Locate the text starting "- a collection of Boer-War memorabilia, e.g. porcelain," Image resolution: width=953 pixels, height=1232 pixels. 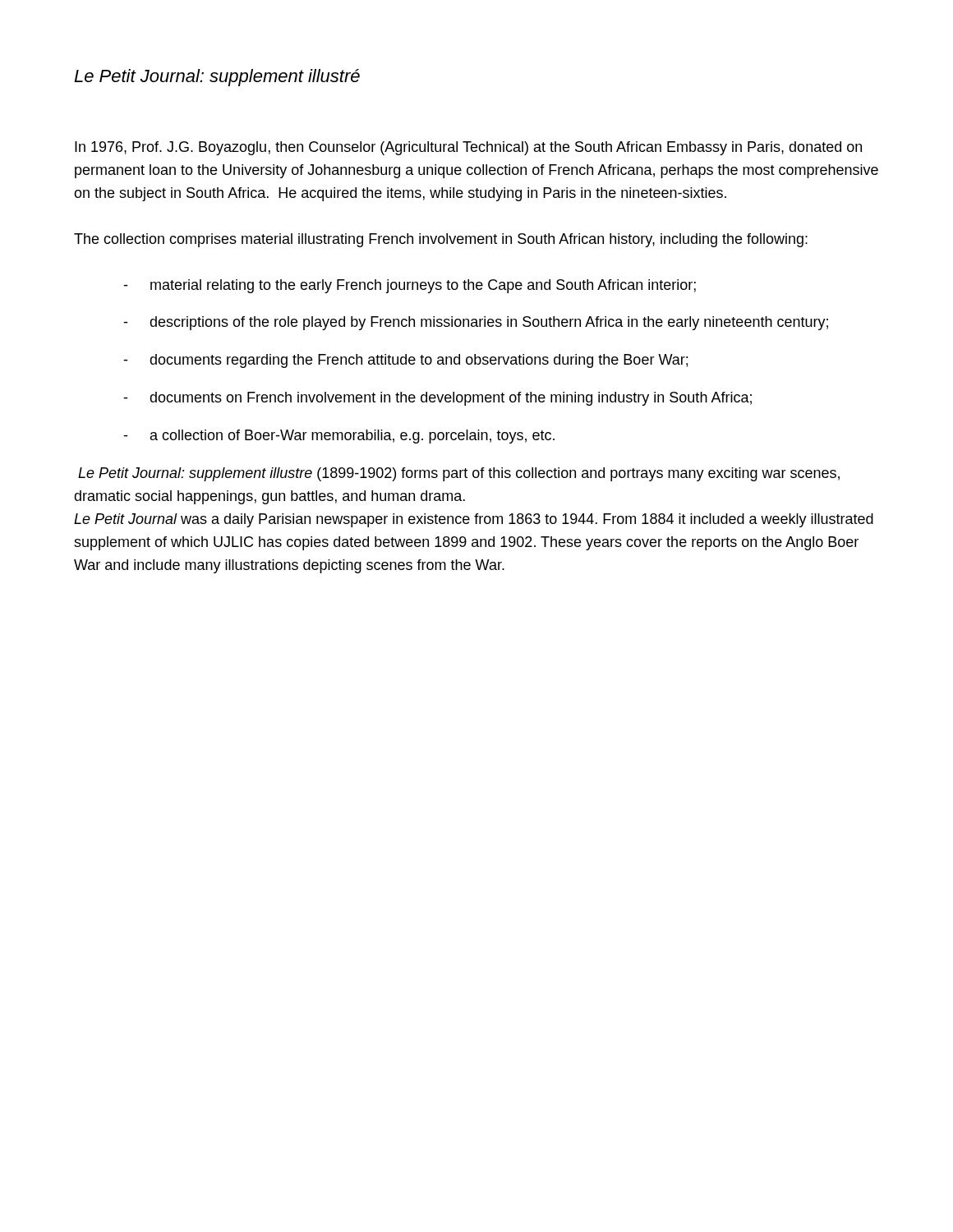(x=340, y=436)
